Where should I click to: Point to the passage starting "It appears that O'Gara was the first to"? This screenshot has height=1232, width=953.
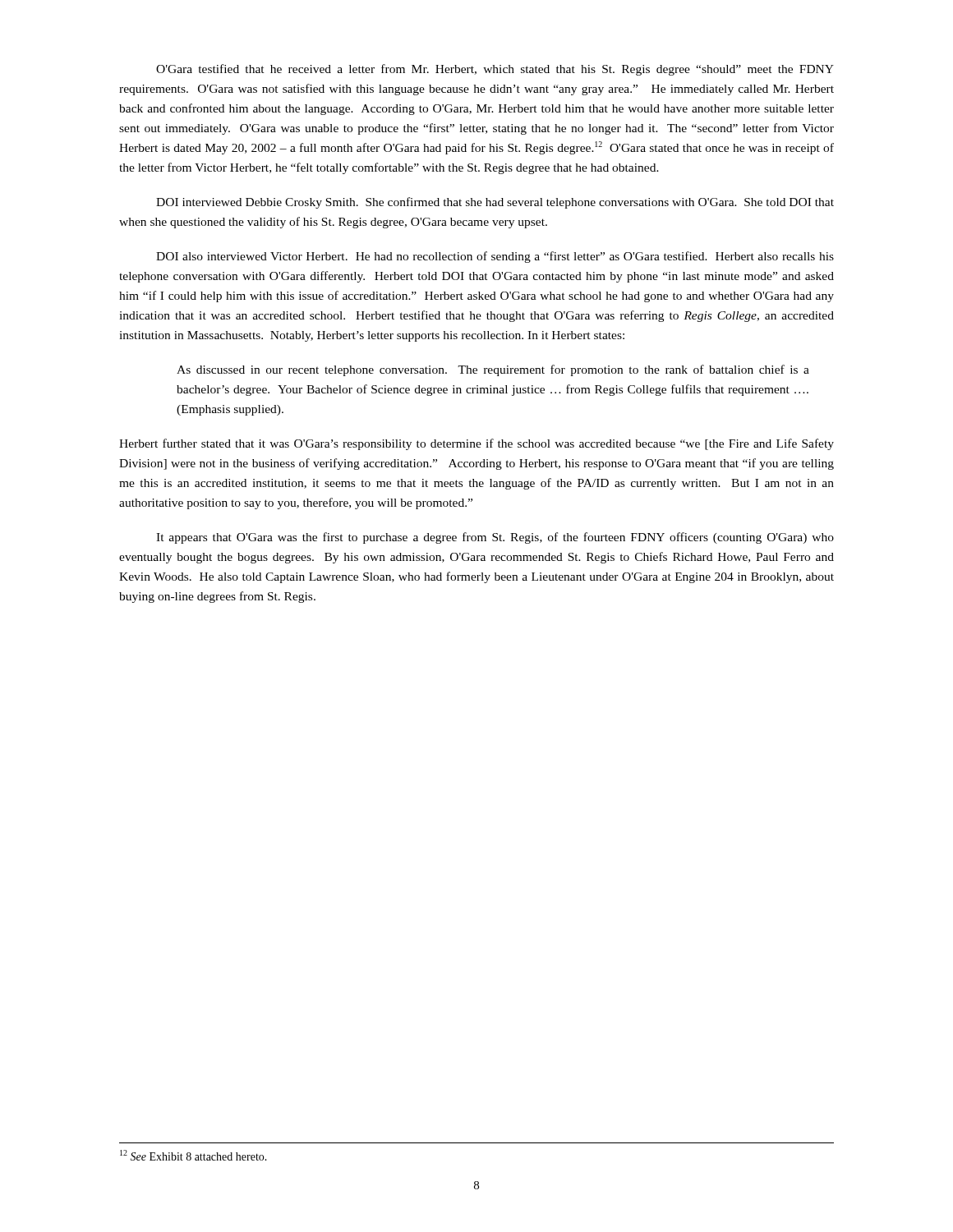[476, 567]
